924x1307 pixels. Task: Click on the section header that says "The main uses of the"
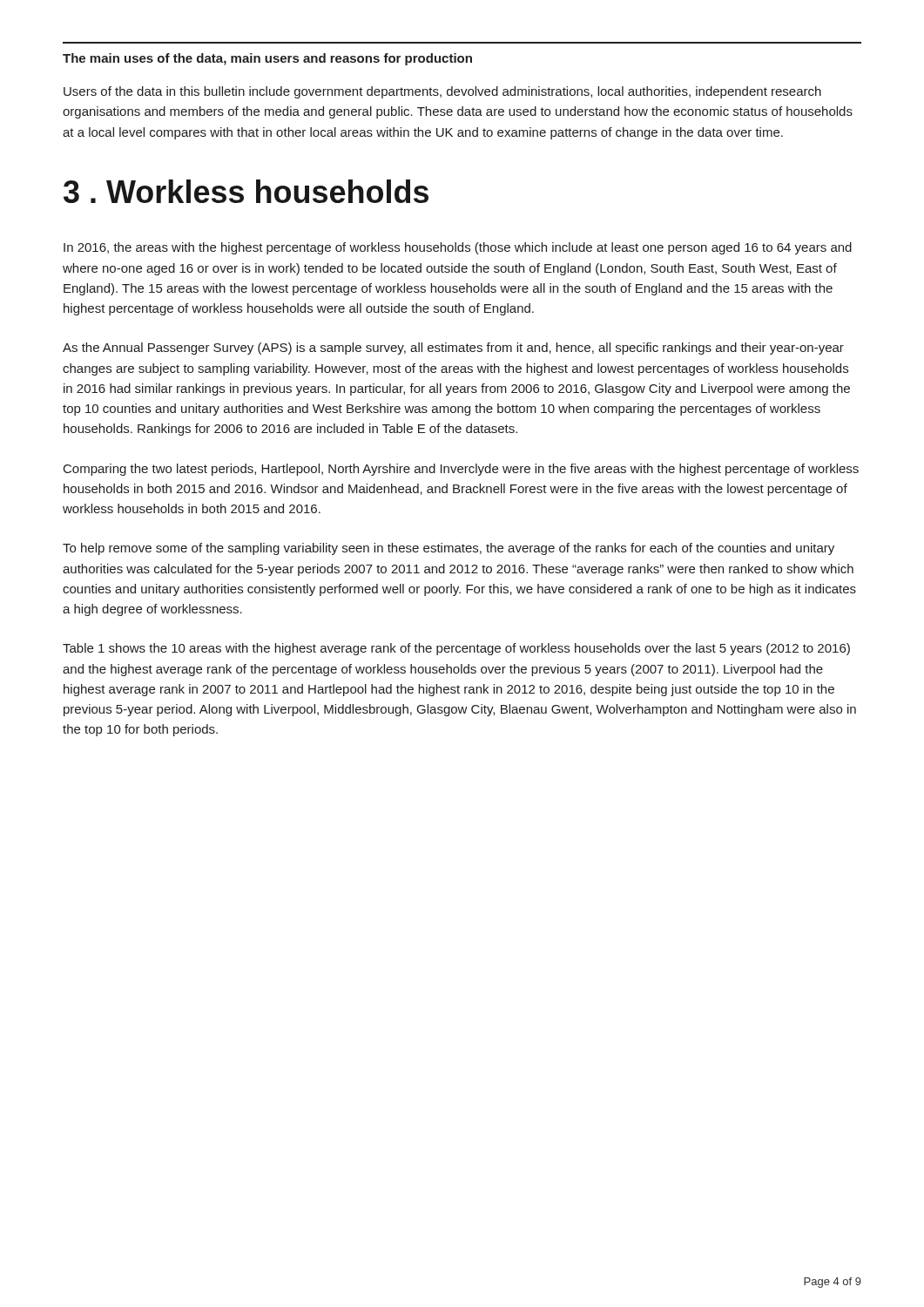click(462, 58)
